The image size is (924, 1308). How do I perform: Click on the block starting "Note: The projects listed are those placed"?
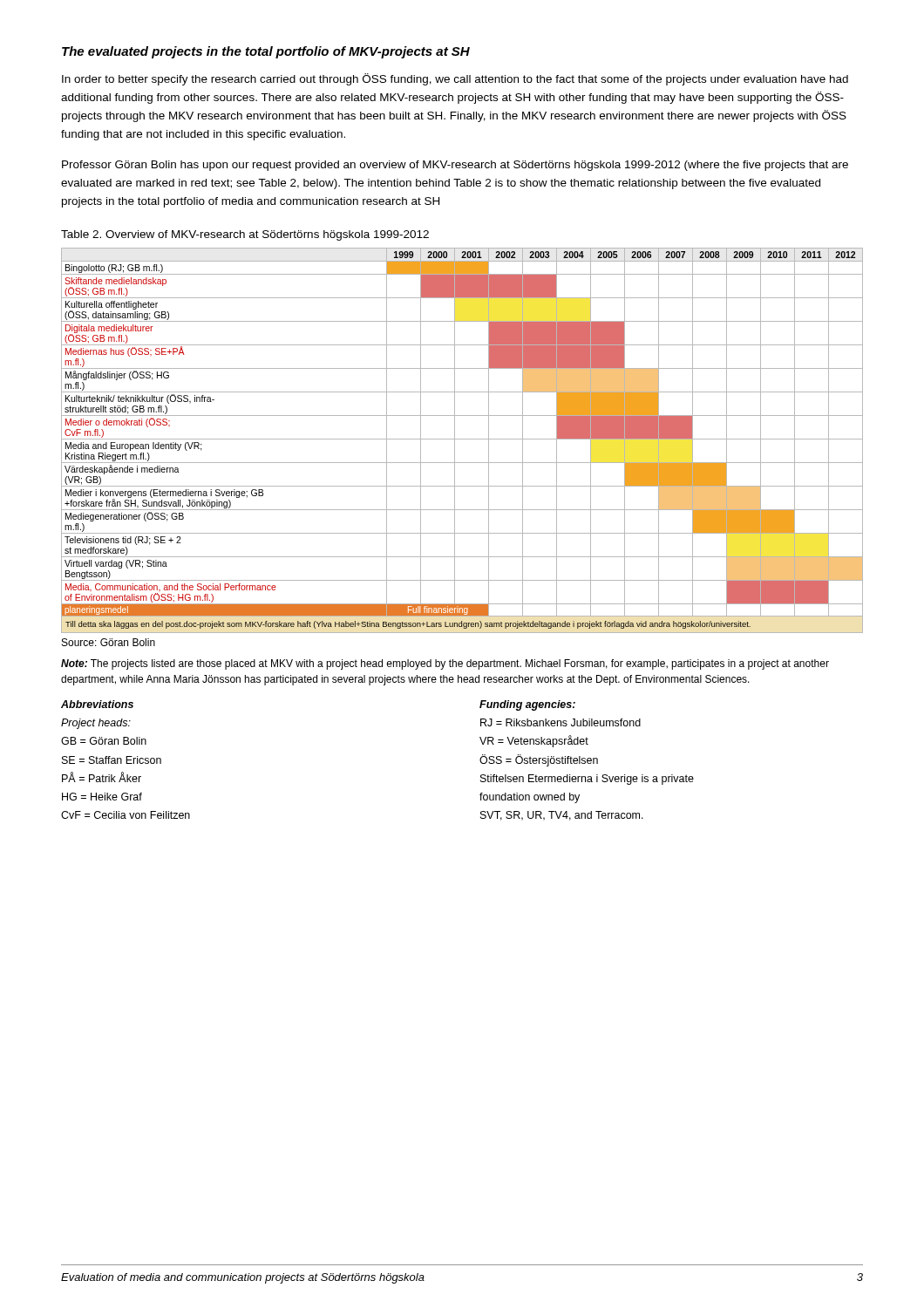445,671
